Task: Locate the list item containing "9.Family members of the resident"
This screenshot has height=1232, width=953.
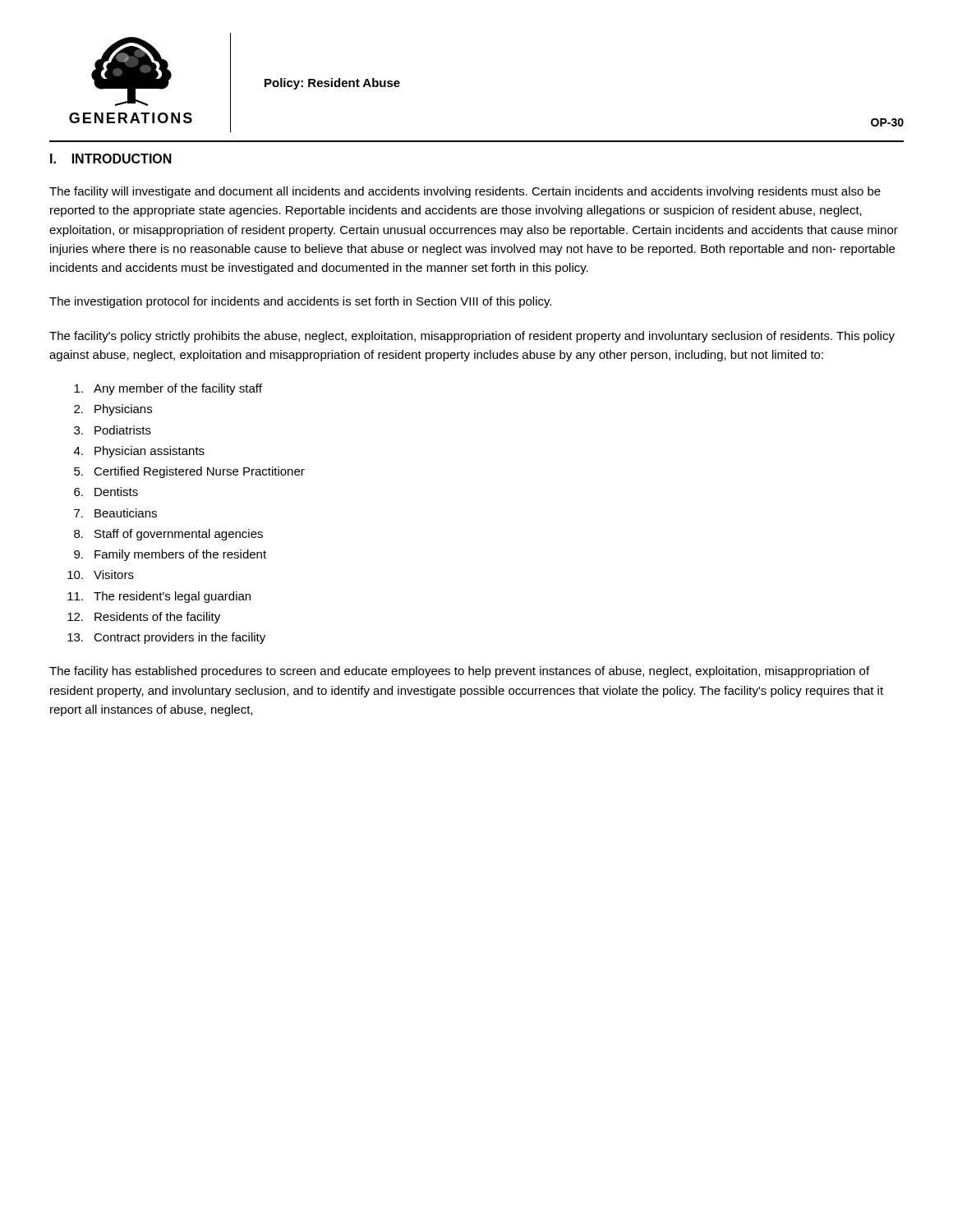Action: [158, 554]
